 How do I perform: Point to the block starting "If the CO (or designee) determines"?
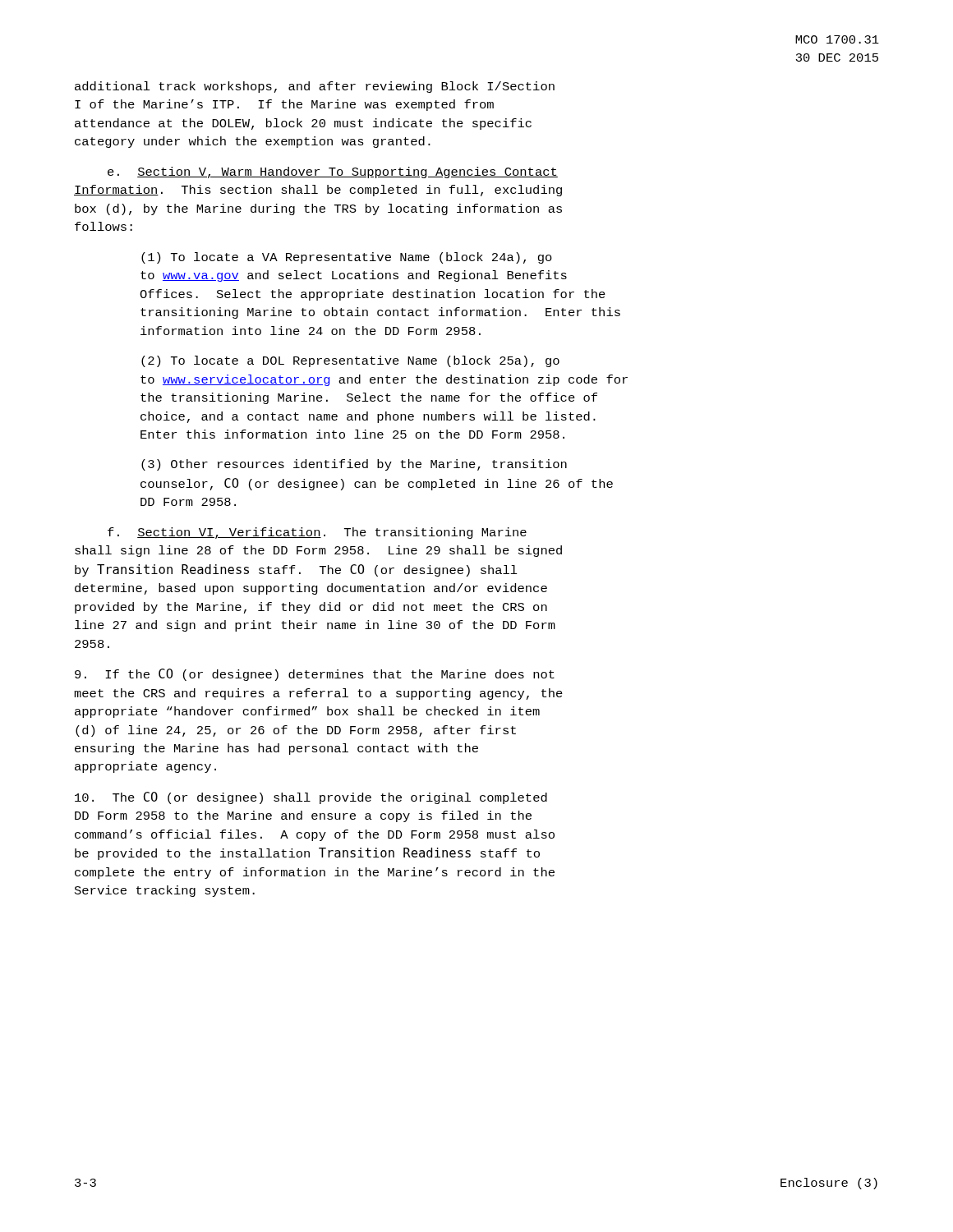[318, 721]
